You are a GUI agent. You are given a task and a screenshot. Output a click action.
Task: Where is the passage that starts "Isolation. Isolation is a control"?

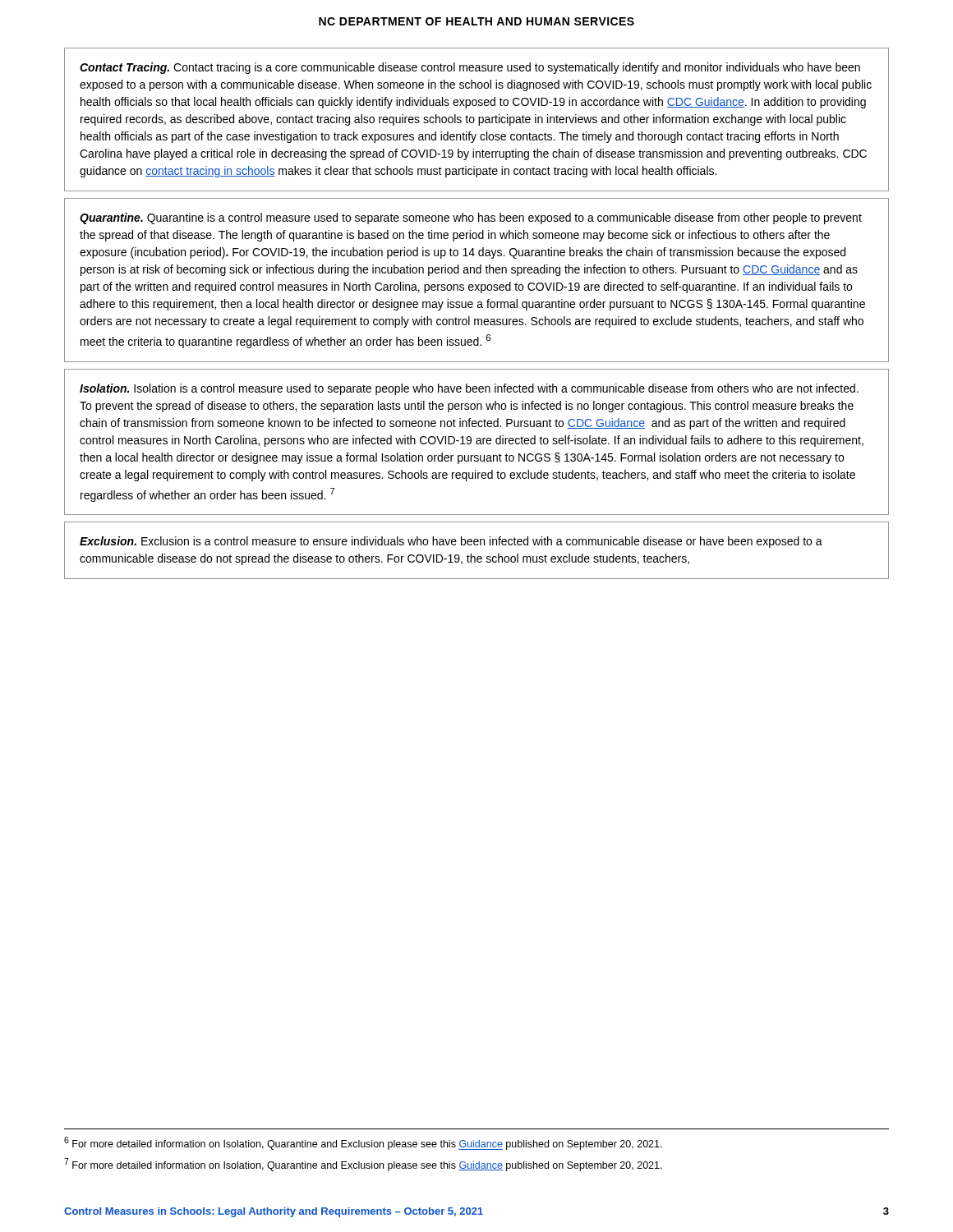click(x=476, y=442)
